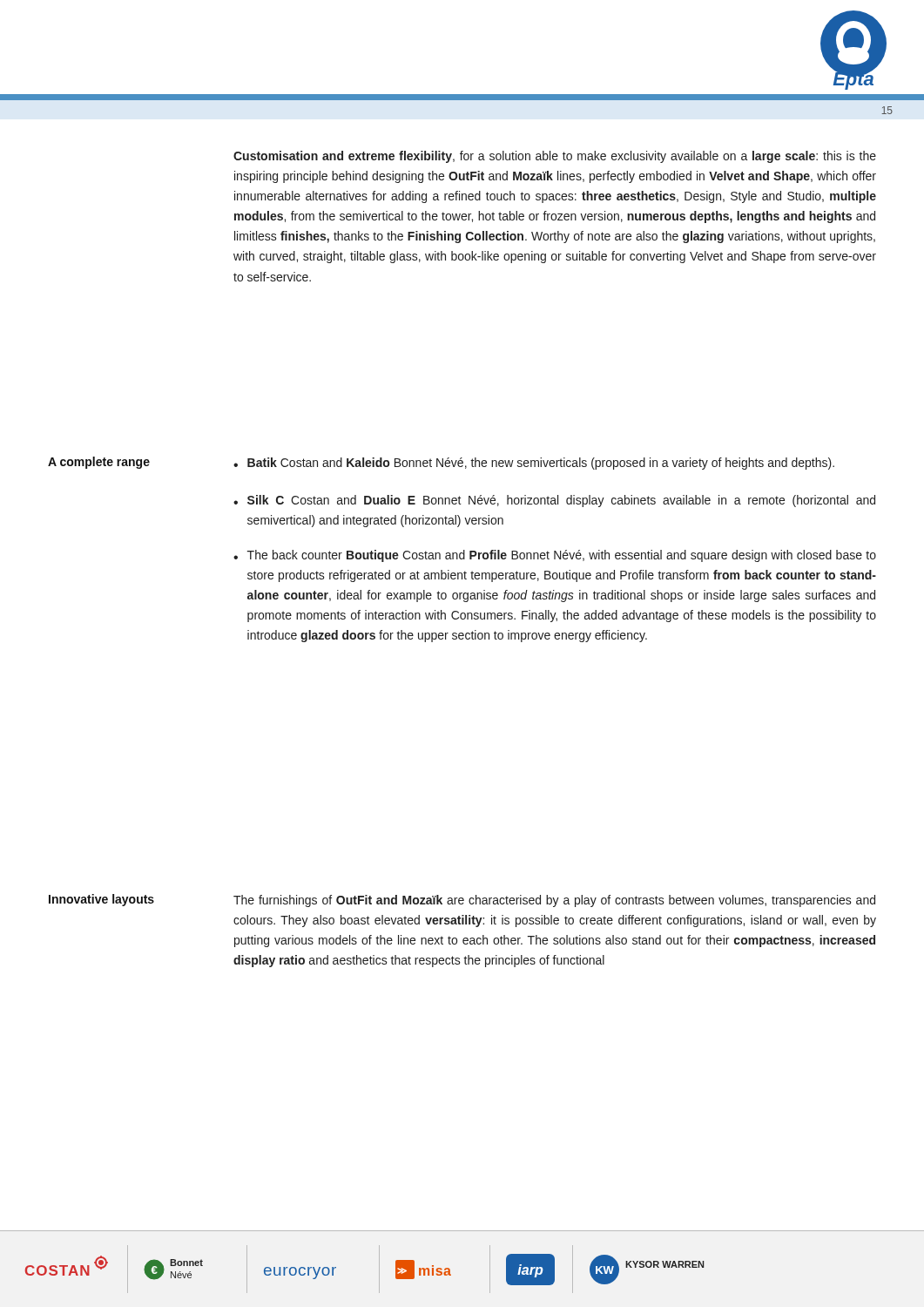Click on the text block with the text "Customisation and extreme flexibility, for a solution able"
This screenshot has width=924, height=1307.
click(555, 216)
